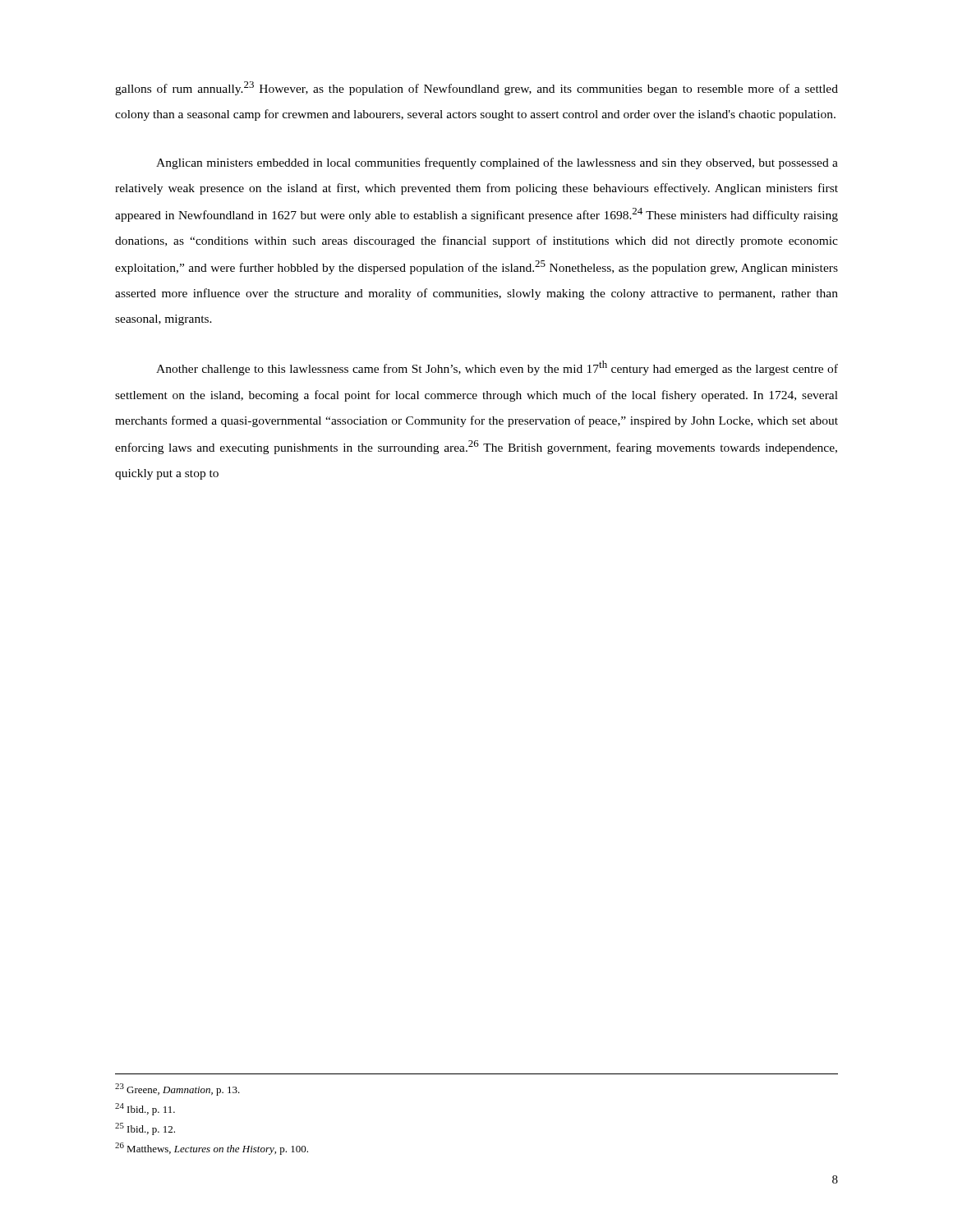Find the block on this page that starts "Another challenge to this lawlessness came"

(x=476, y=419)
